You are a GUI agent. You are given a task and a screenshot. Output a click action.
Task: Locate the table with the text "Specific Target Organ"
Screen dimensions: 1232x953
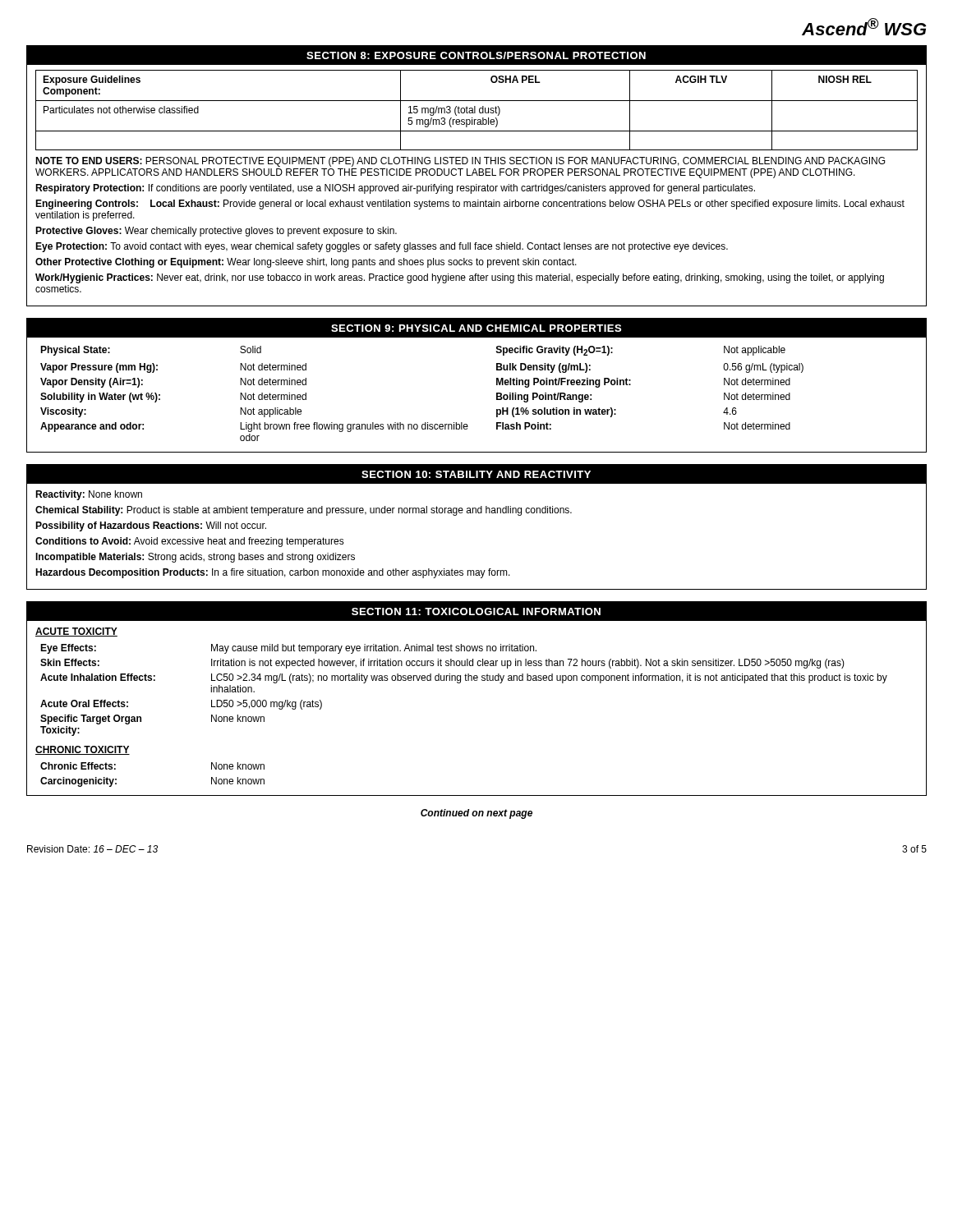tap(476, 689)
